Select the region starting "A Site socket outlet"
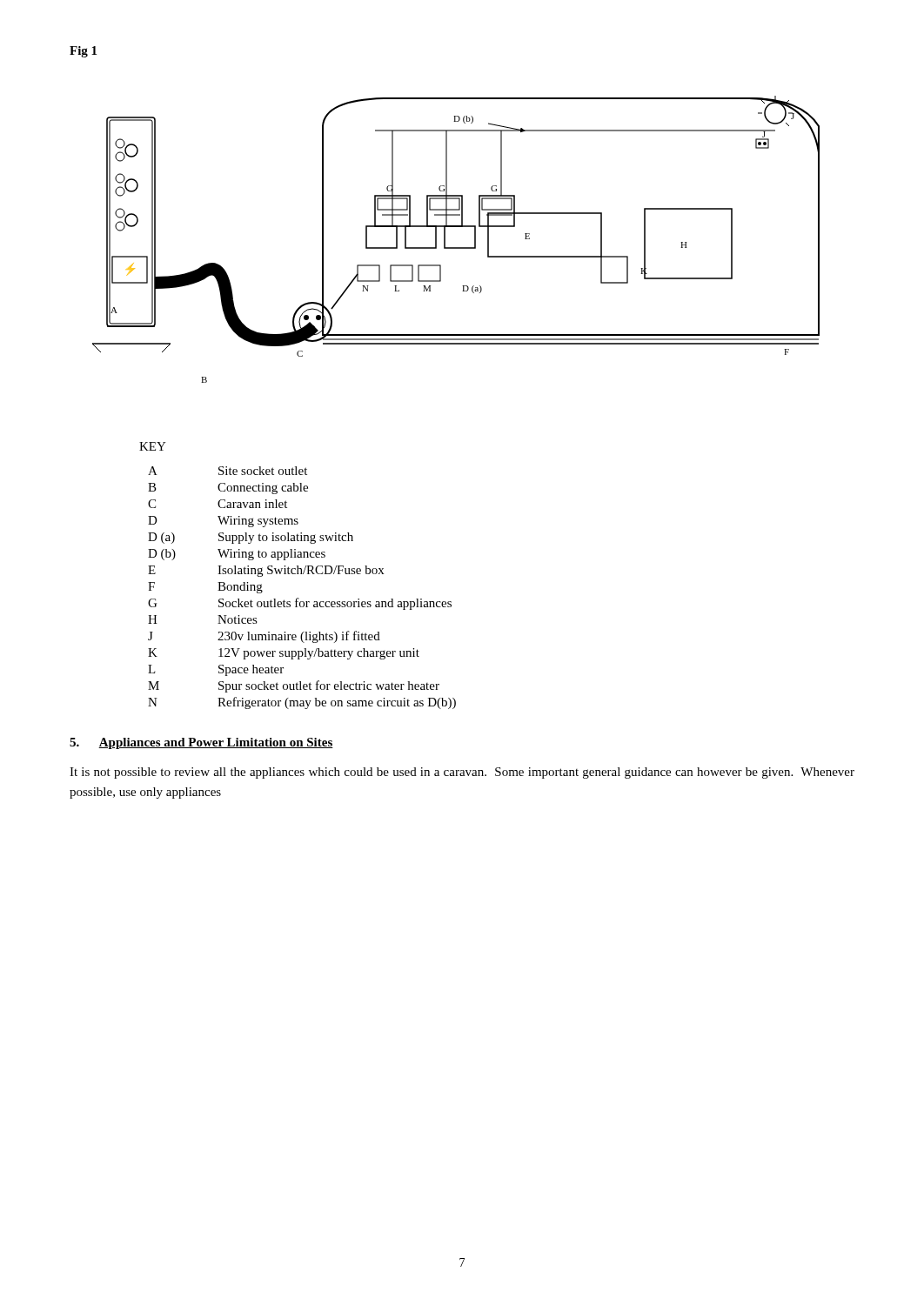The width and height of the screenshot is (924, 1305). click(x=302, y=471)
